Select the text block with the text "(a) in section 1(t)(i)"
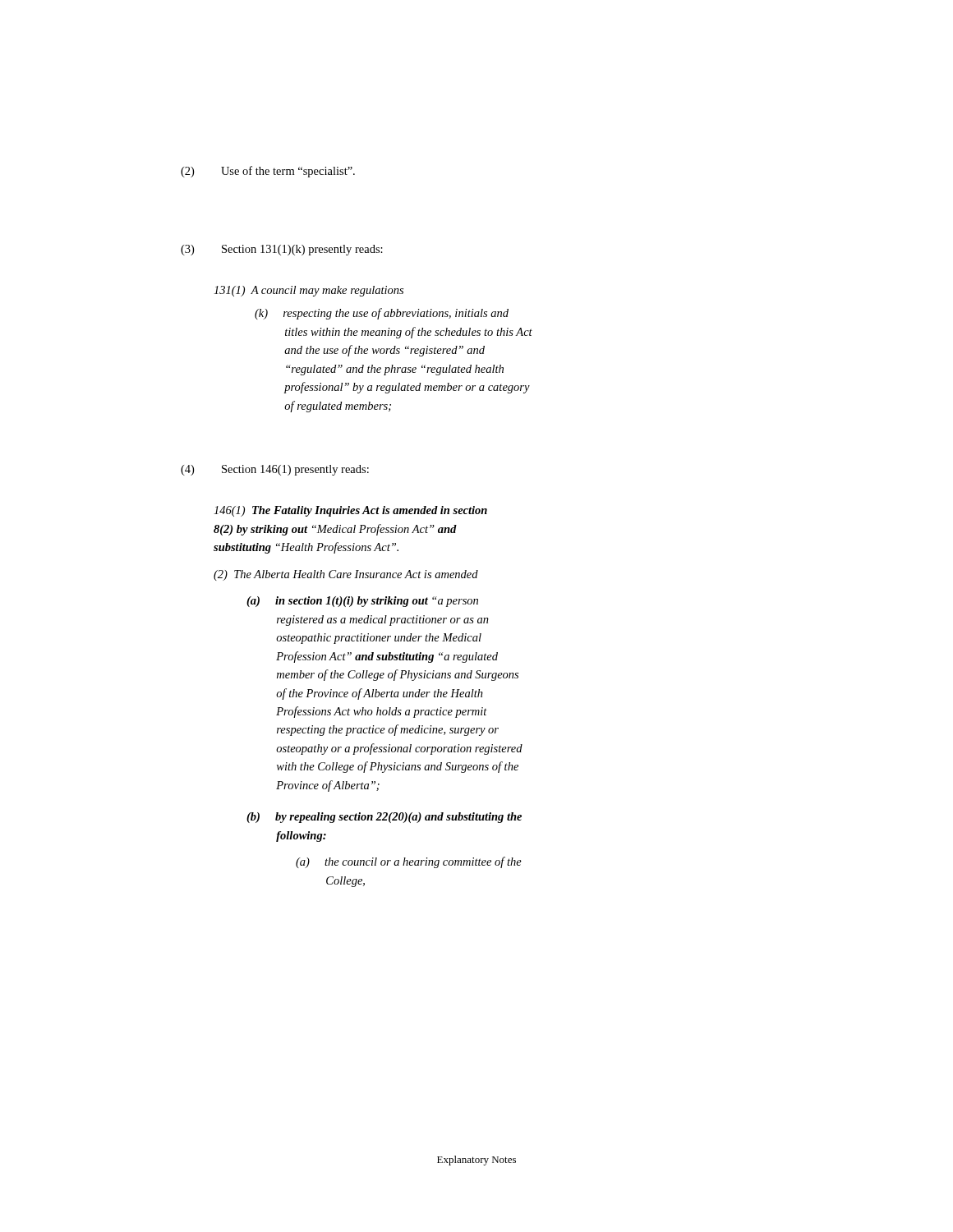 tap(362, 602)
